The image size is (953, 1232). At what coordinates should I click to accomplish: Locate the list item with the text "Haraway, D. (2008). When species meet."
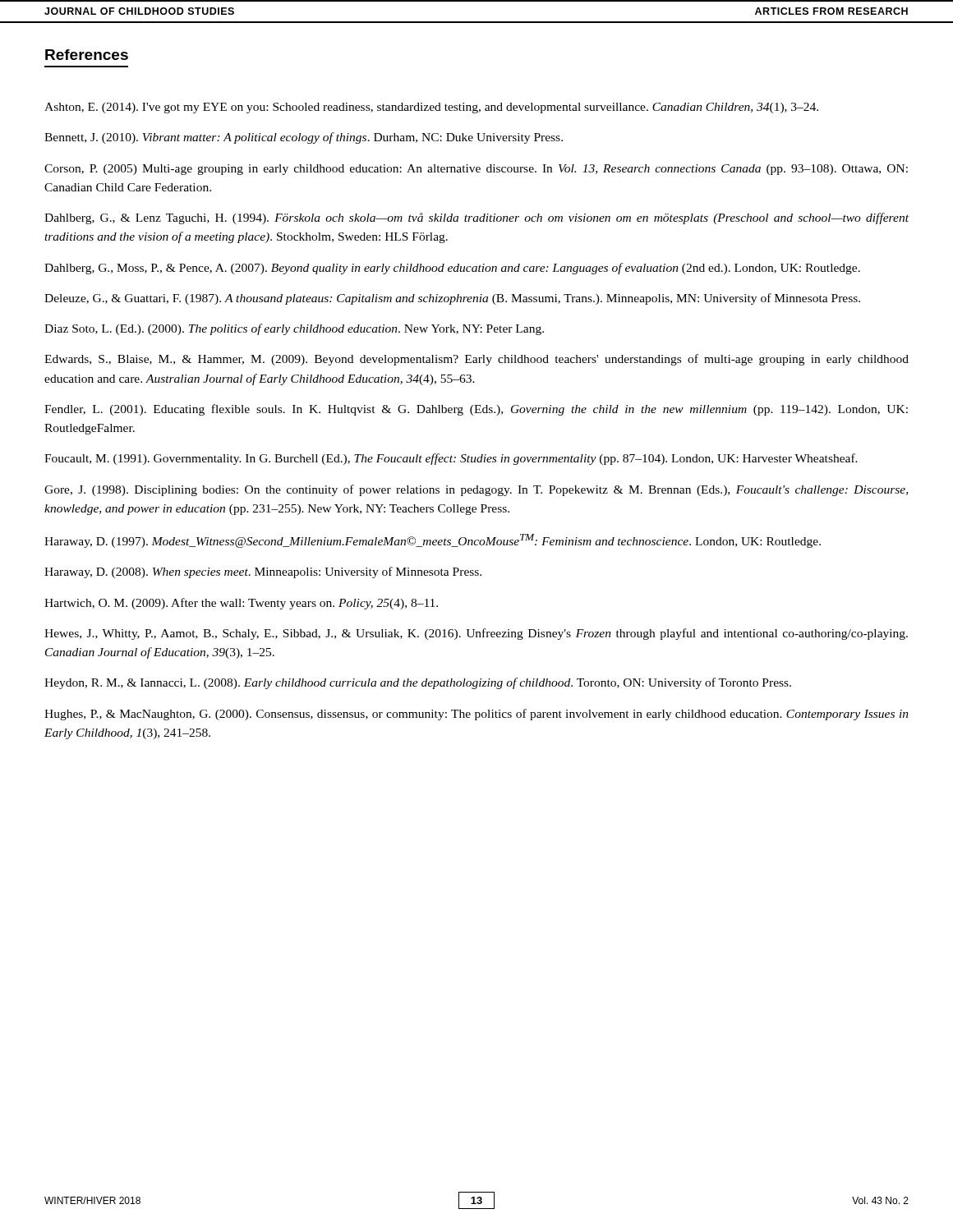click(x=263, y=572)
